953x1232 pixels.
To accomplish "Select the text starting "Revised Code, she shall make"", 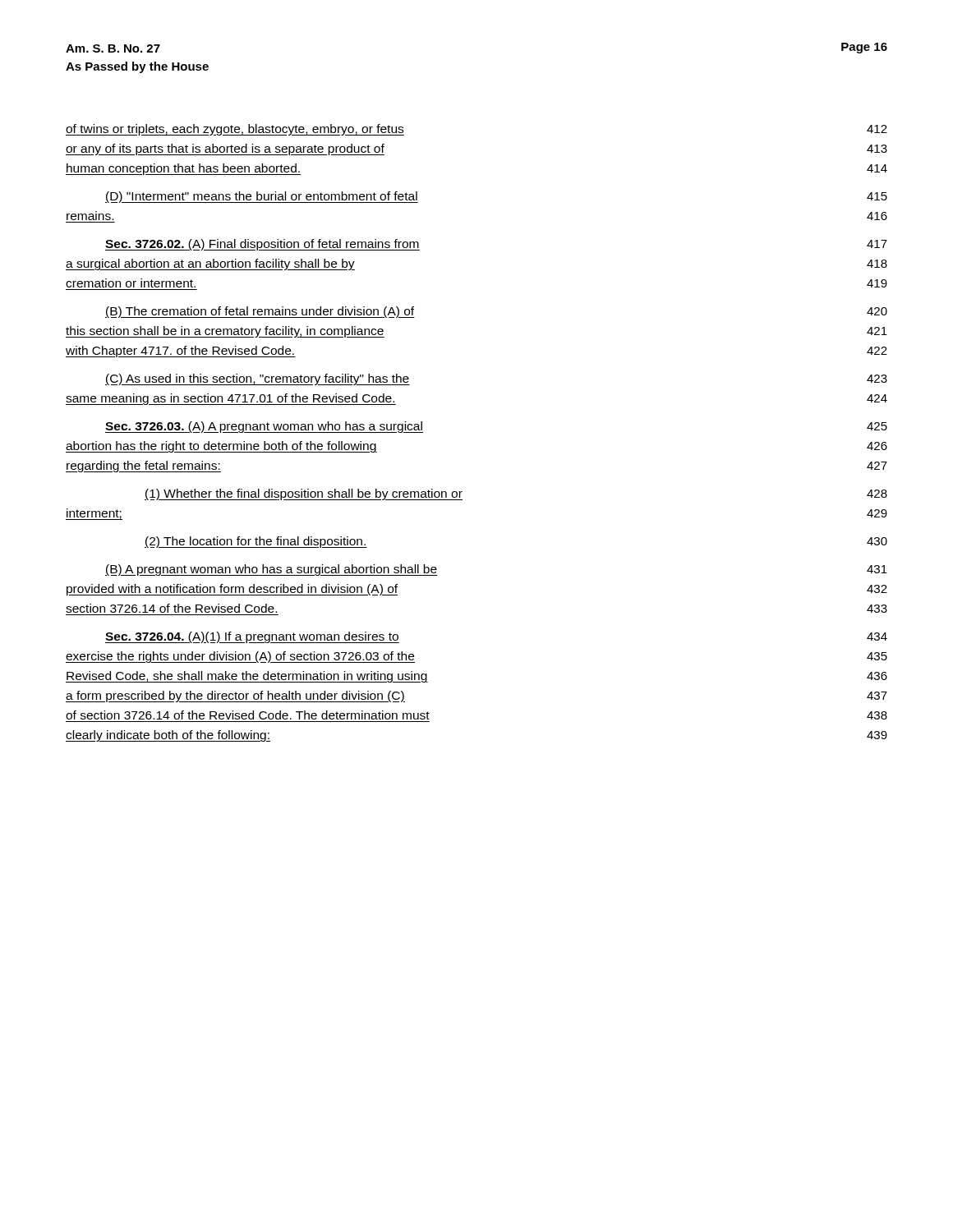I will tap(247, 676).
